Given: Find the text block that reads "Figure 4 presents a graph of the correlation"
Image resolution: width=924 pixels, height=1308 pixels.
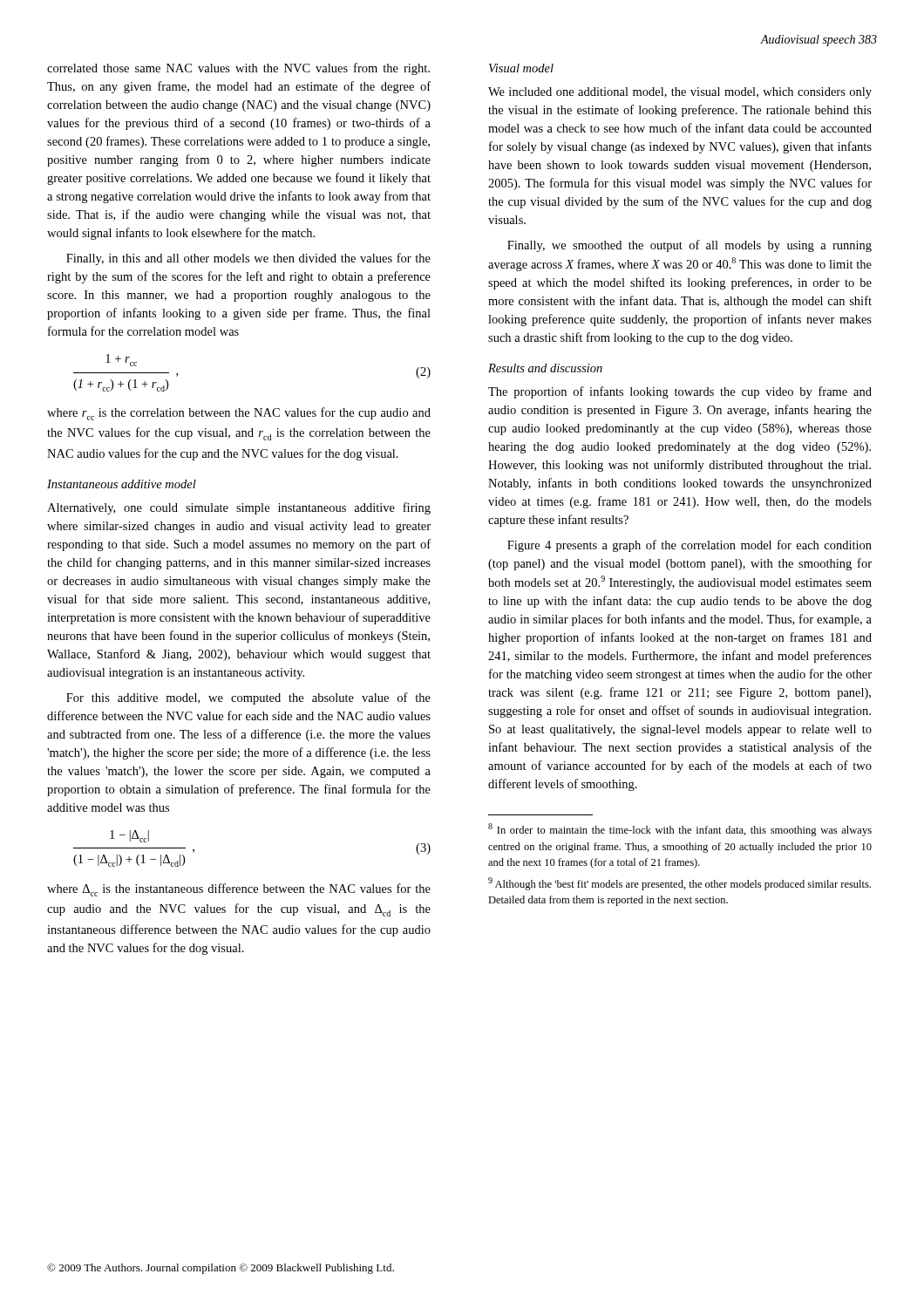Looking at the screenshot, I should pos(680,665).
